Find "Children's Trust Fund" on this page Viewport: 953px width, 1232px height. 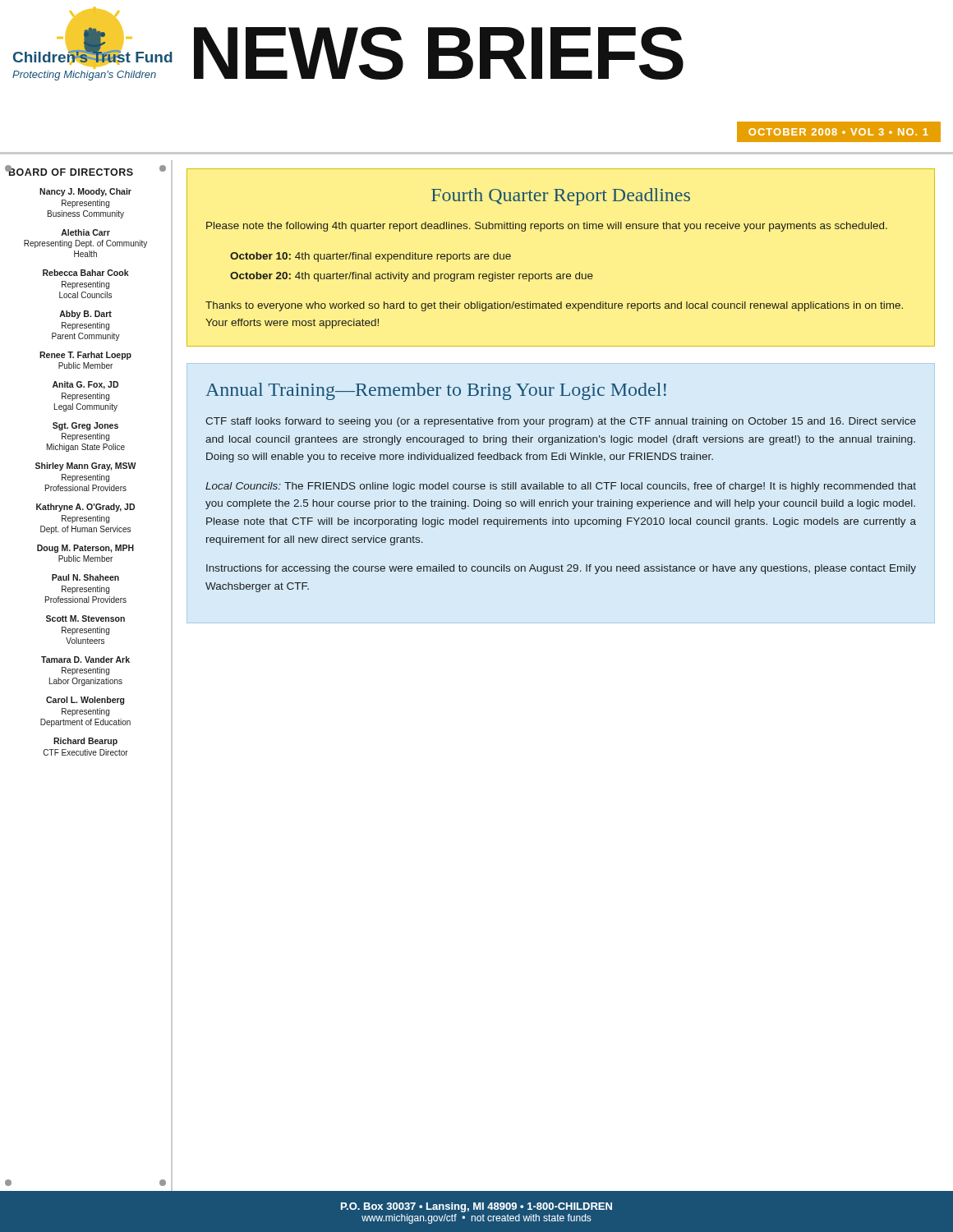tap(93, 57)
